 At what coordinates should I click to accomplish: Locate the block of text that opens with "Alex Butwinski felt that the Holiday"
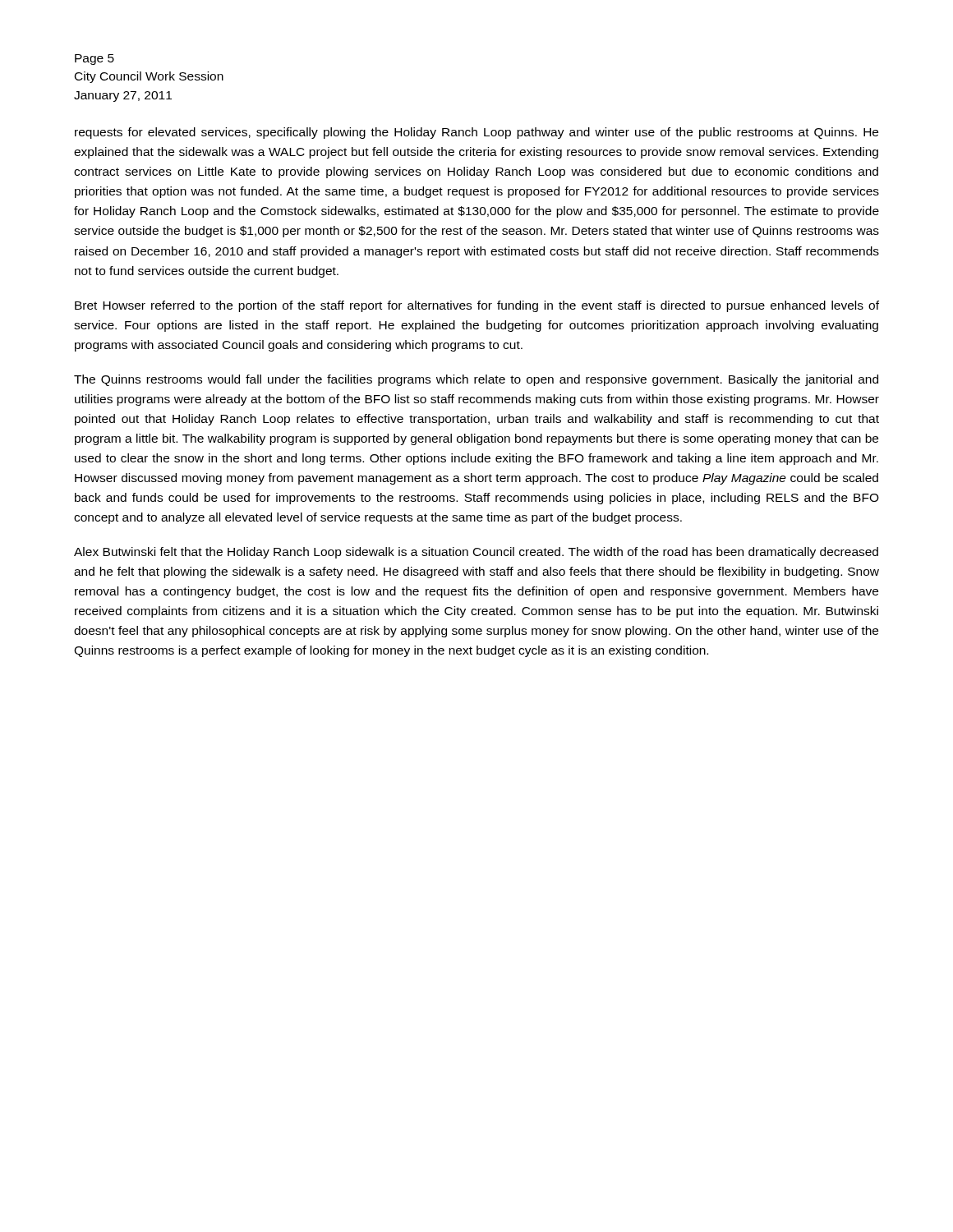(x=476, y=601)
